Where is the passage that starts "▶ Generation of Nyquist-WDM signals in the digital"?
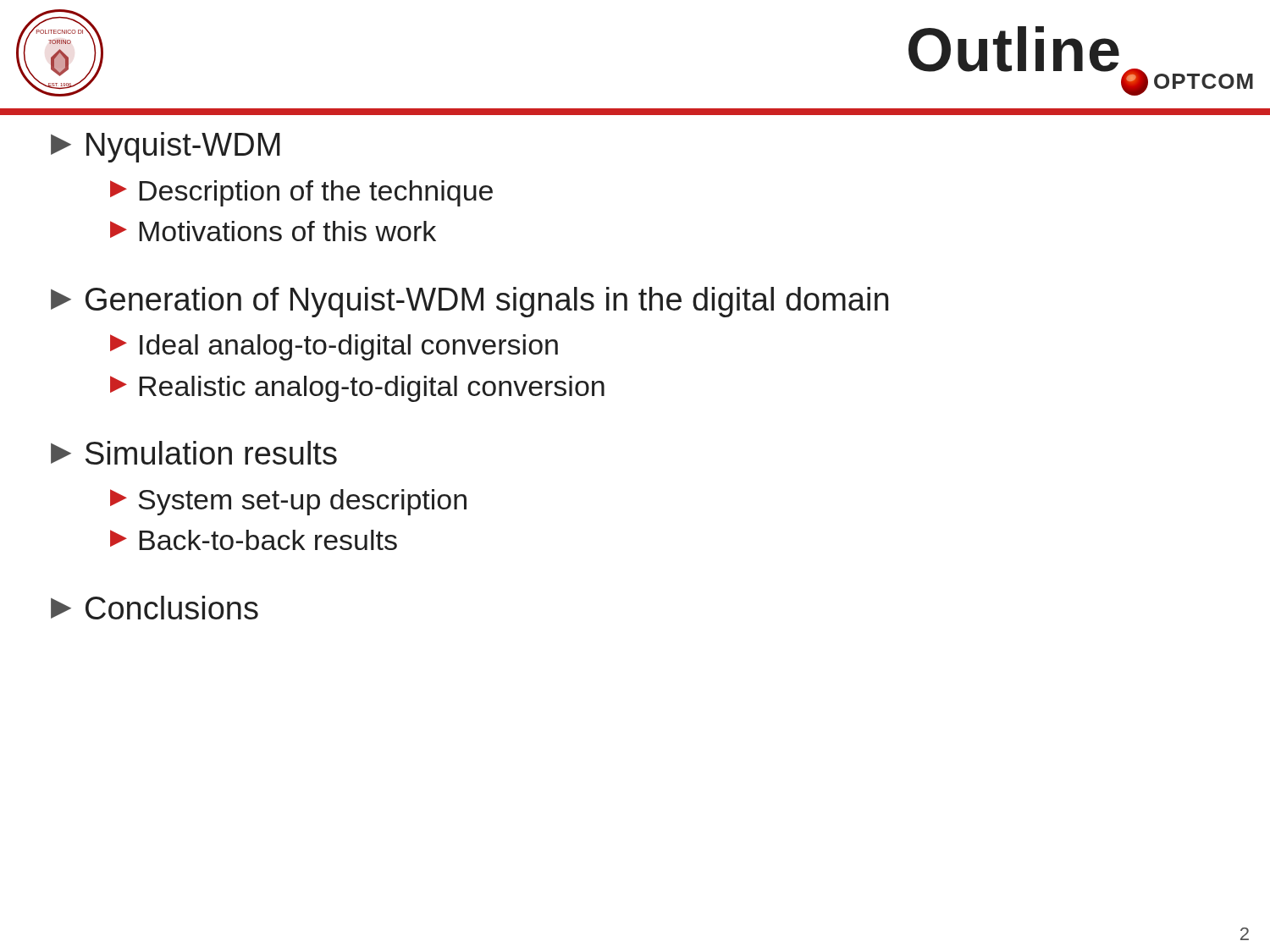This screenshot has width=1270, height=952. pyautogui.click(x=471, y=300)
